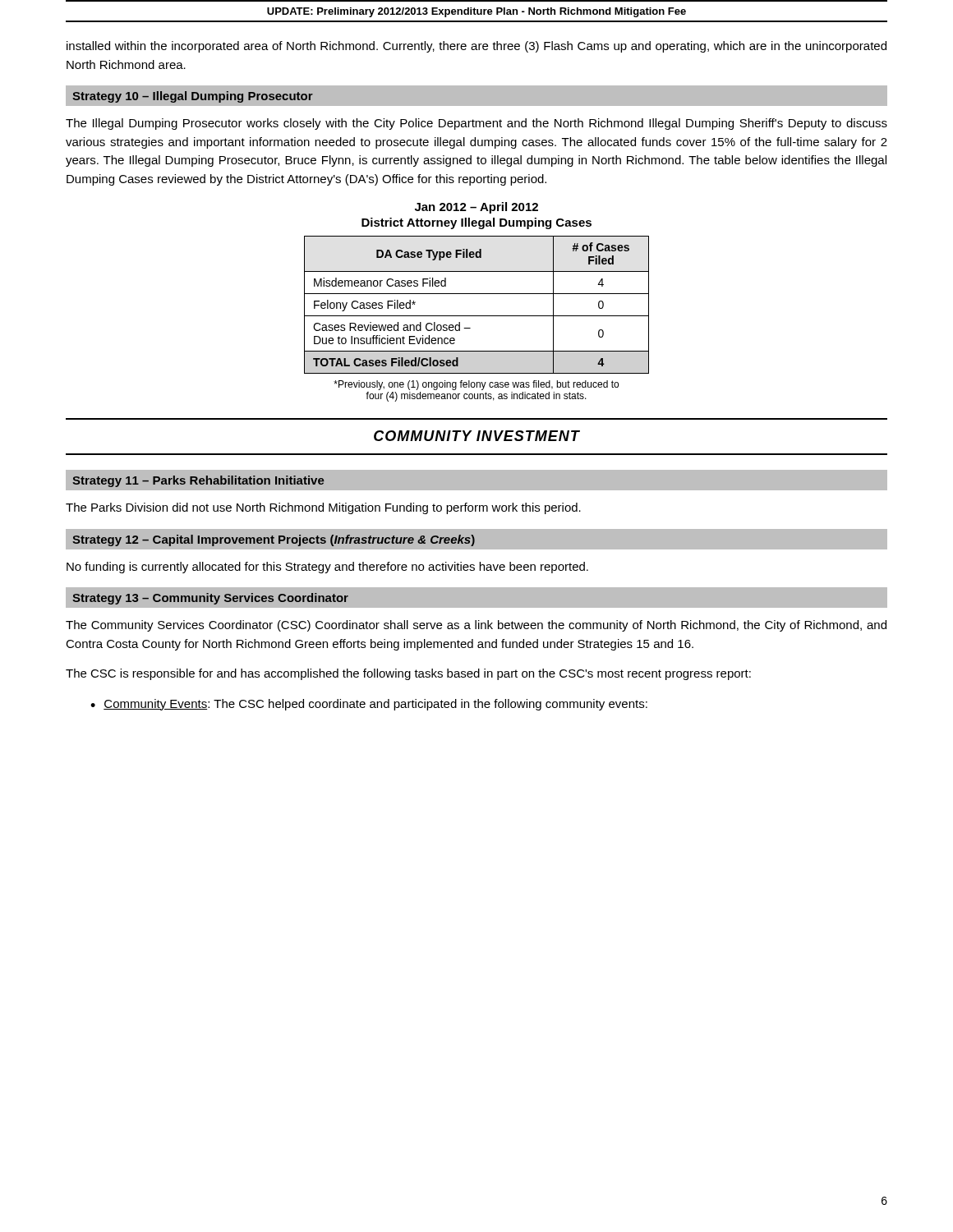Find the text block with the text "The CSC is"
This screenshot has height=1232, width=953.
(x=409, y=673)
